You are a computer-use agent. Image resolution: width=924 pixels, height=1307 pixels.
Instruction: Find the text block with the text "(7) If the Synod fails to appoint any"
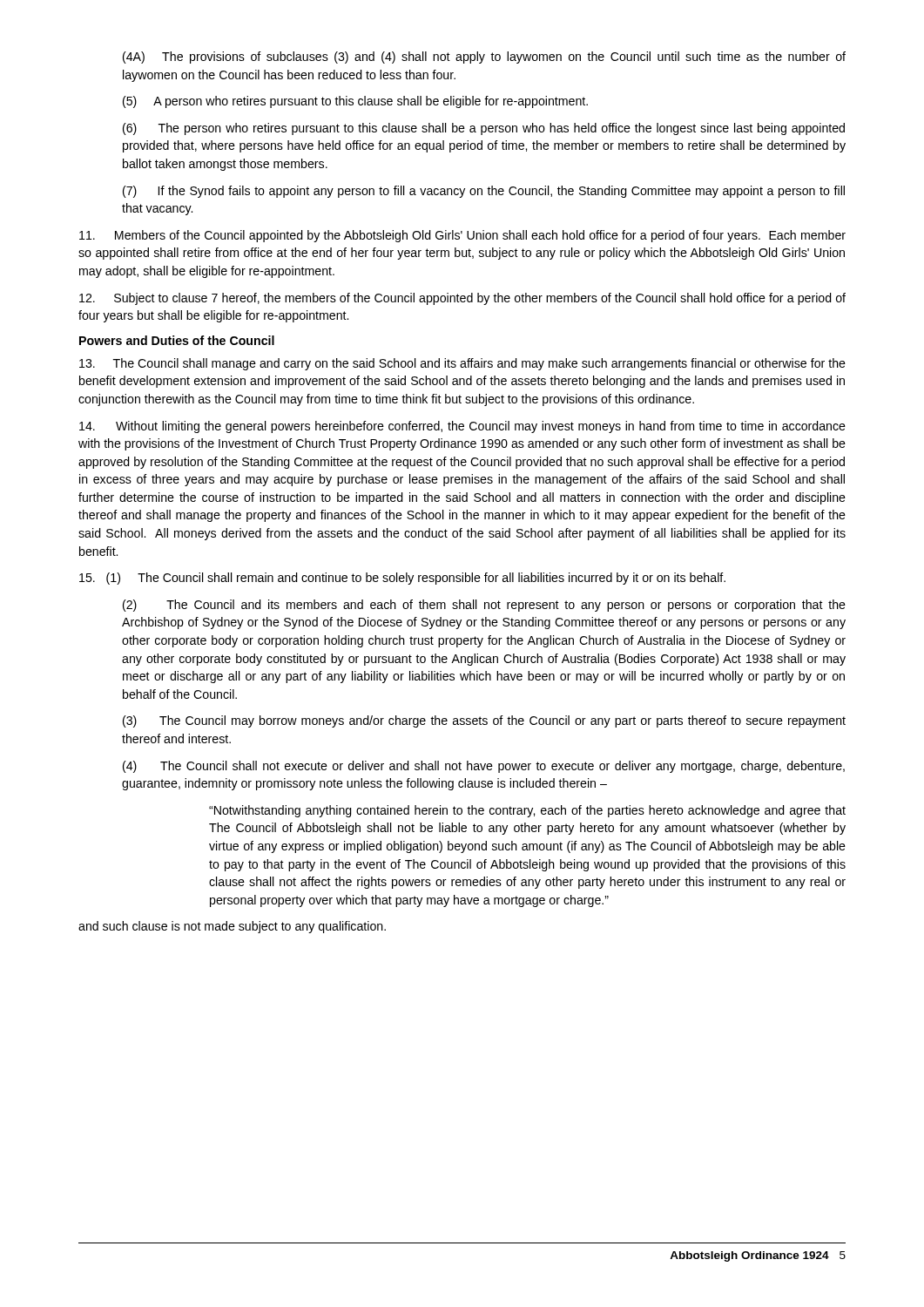point(484,199)
